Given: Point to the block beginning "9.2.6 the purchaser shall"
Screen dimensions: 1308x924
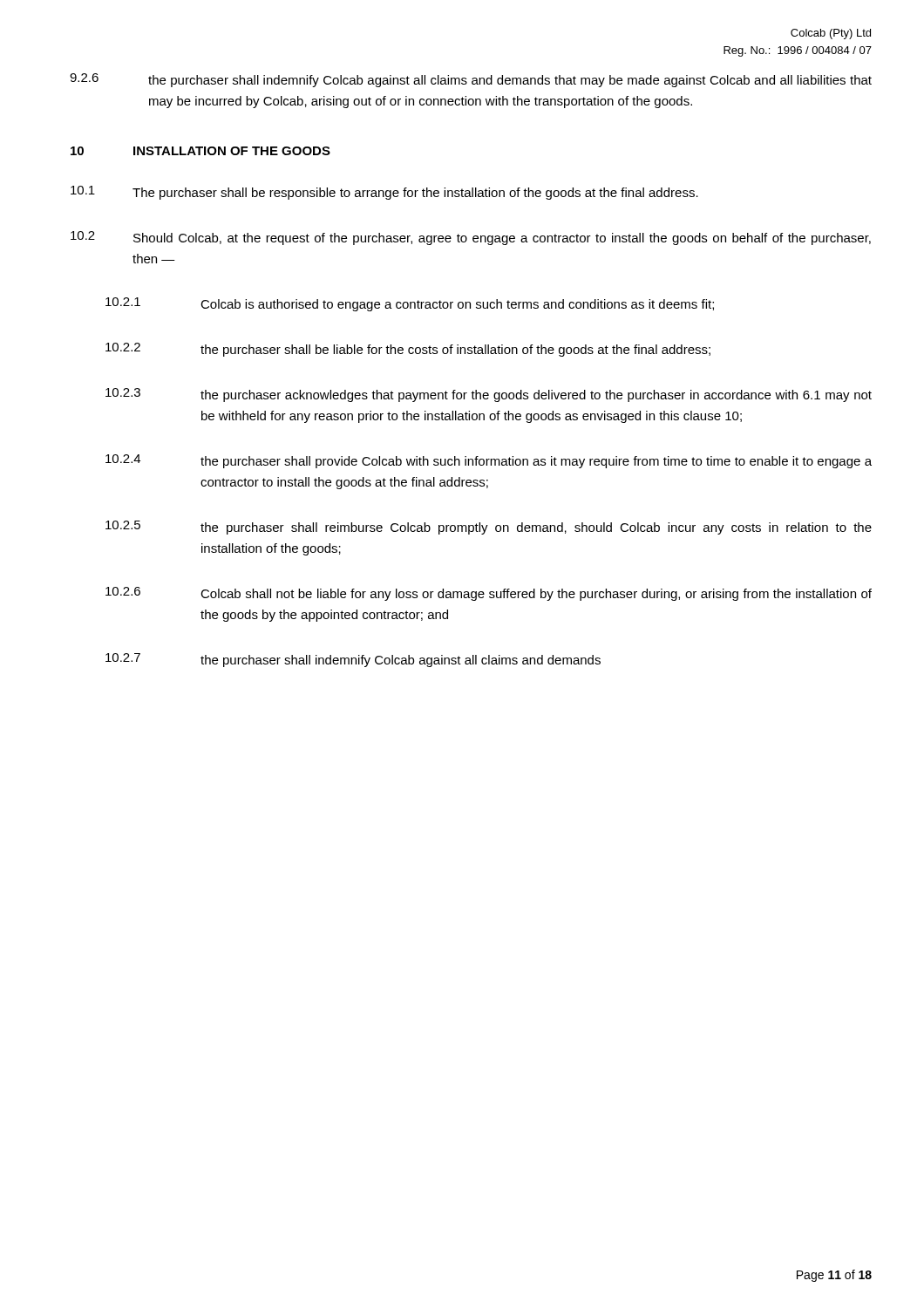Looking at the screenshot, I should pos(471,91).
